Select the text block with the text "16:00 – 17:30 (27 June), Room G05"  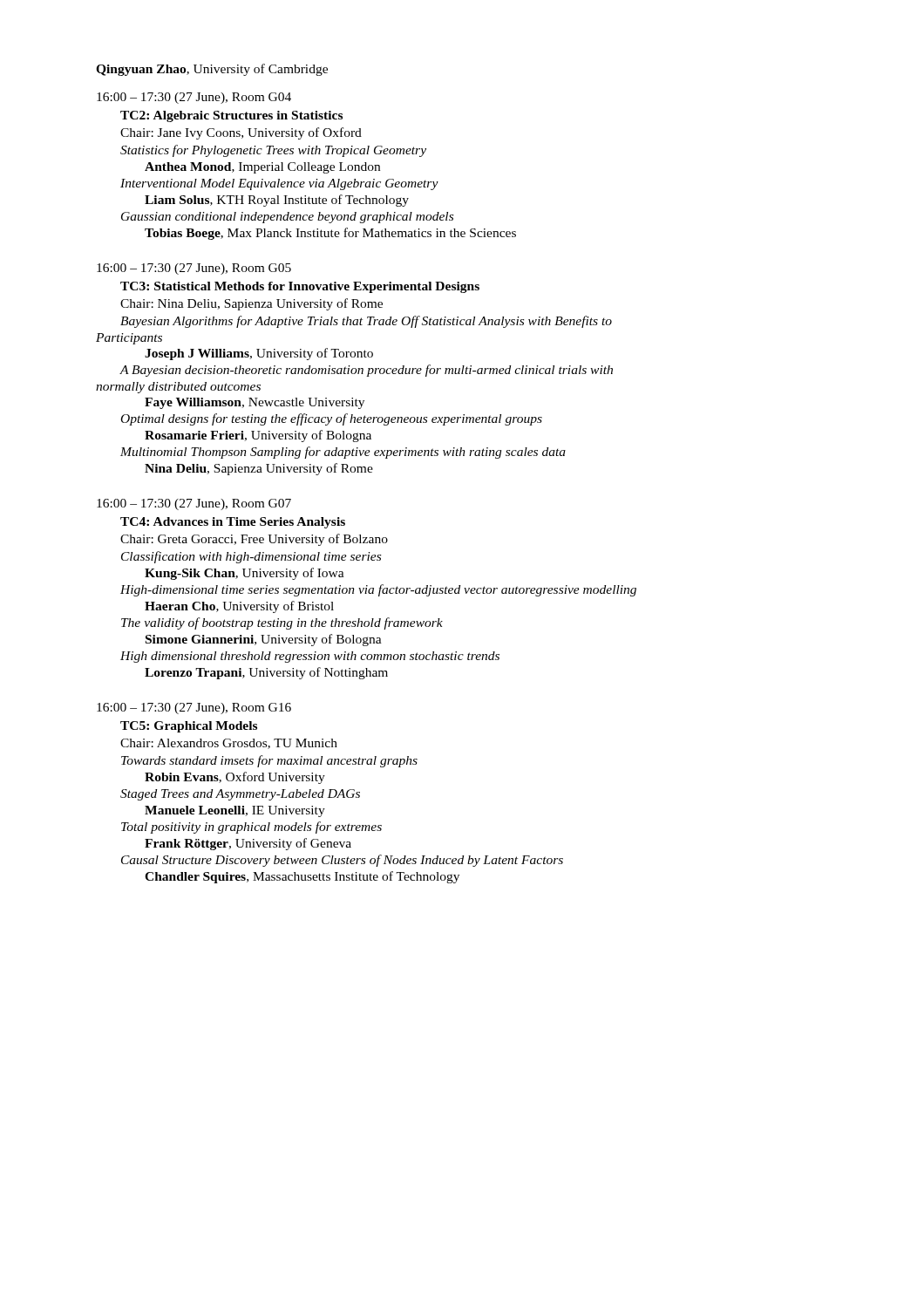click(x=471, y=368)
